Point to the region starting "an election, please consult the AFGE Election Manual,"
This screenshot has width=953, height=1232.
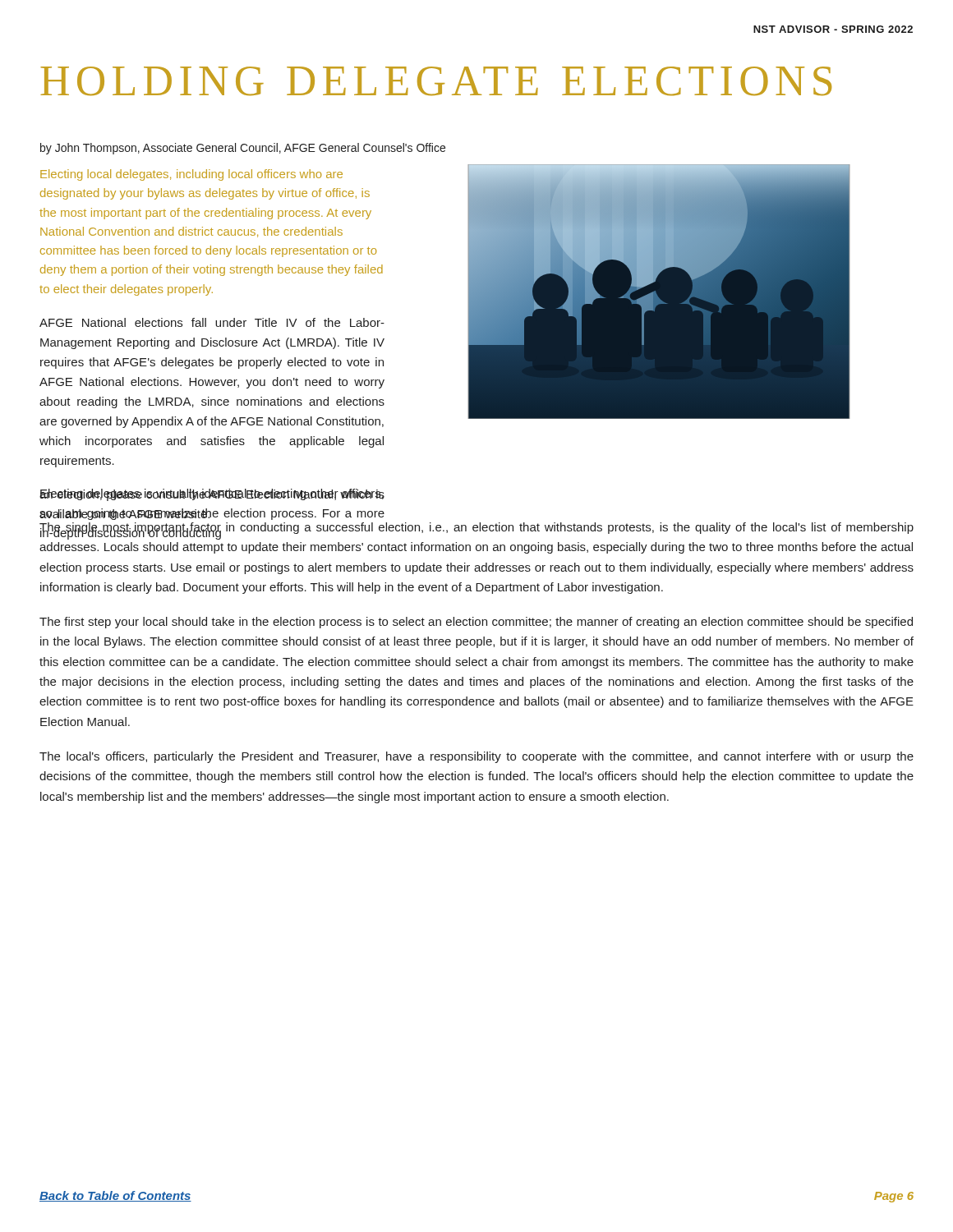coord(212,504)
